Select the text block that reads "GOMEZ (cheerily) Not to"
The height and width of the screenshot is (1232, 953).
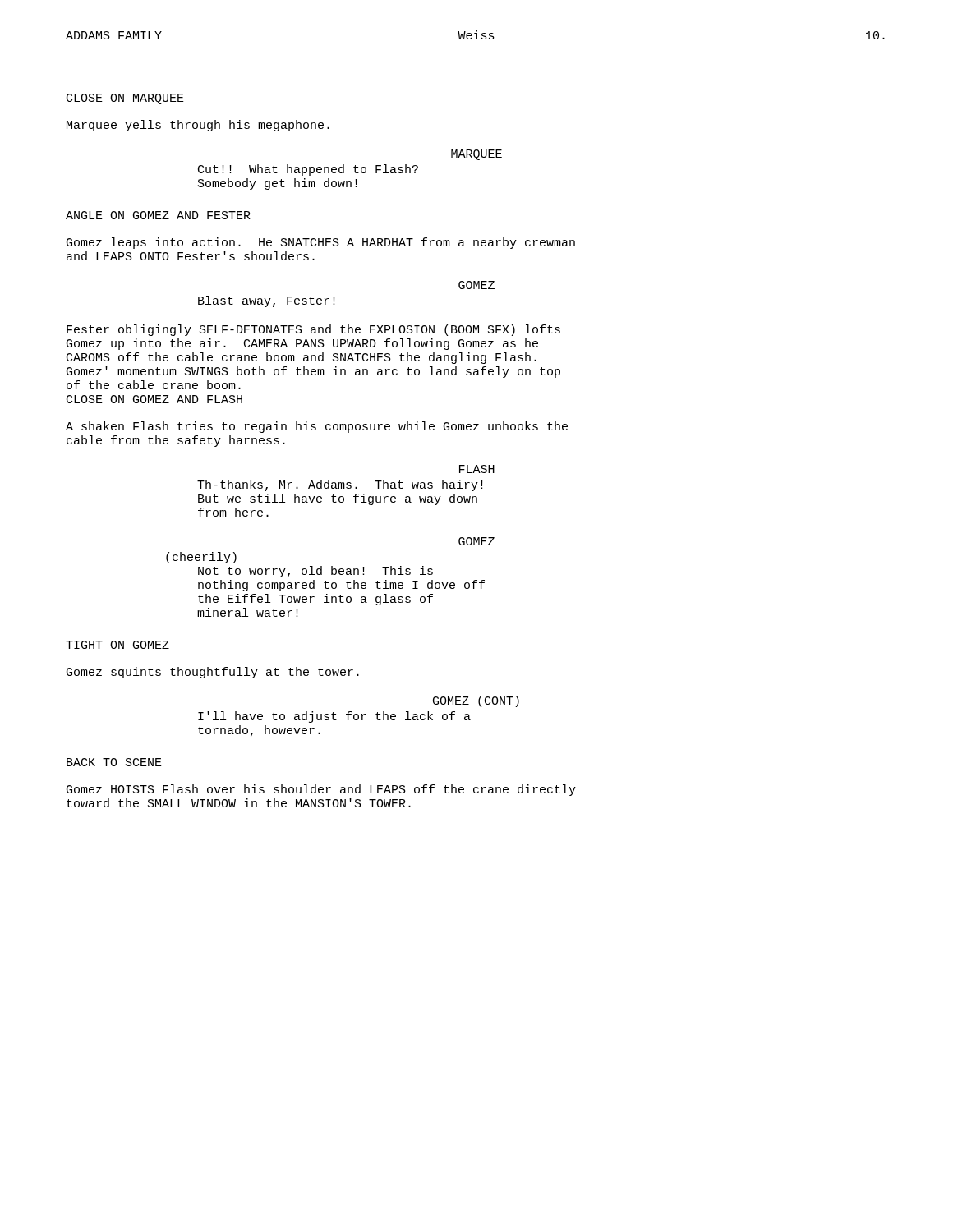click(476, 578)
